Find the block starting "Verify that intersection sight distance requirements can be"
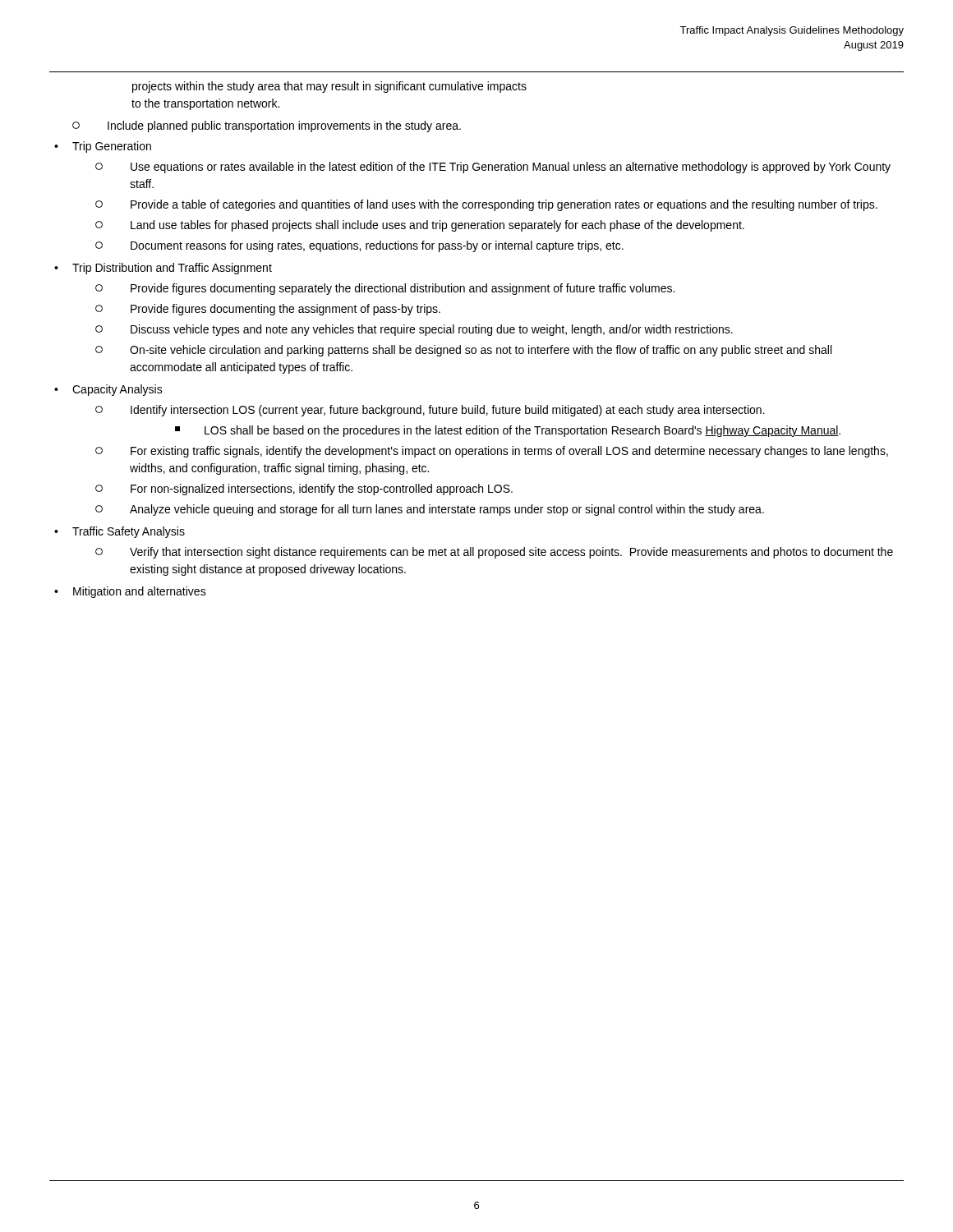Screen dimensions: 1232x953 click(x=494, y=561)
